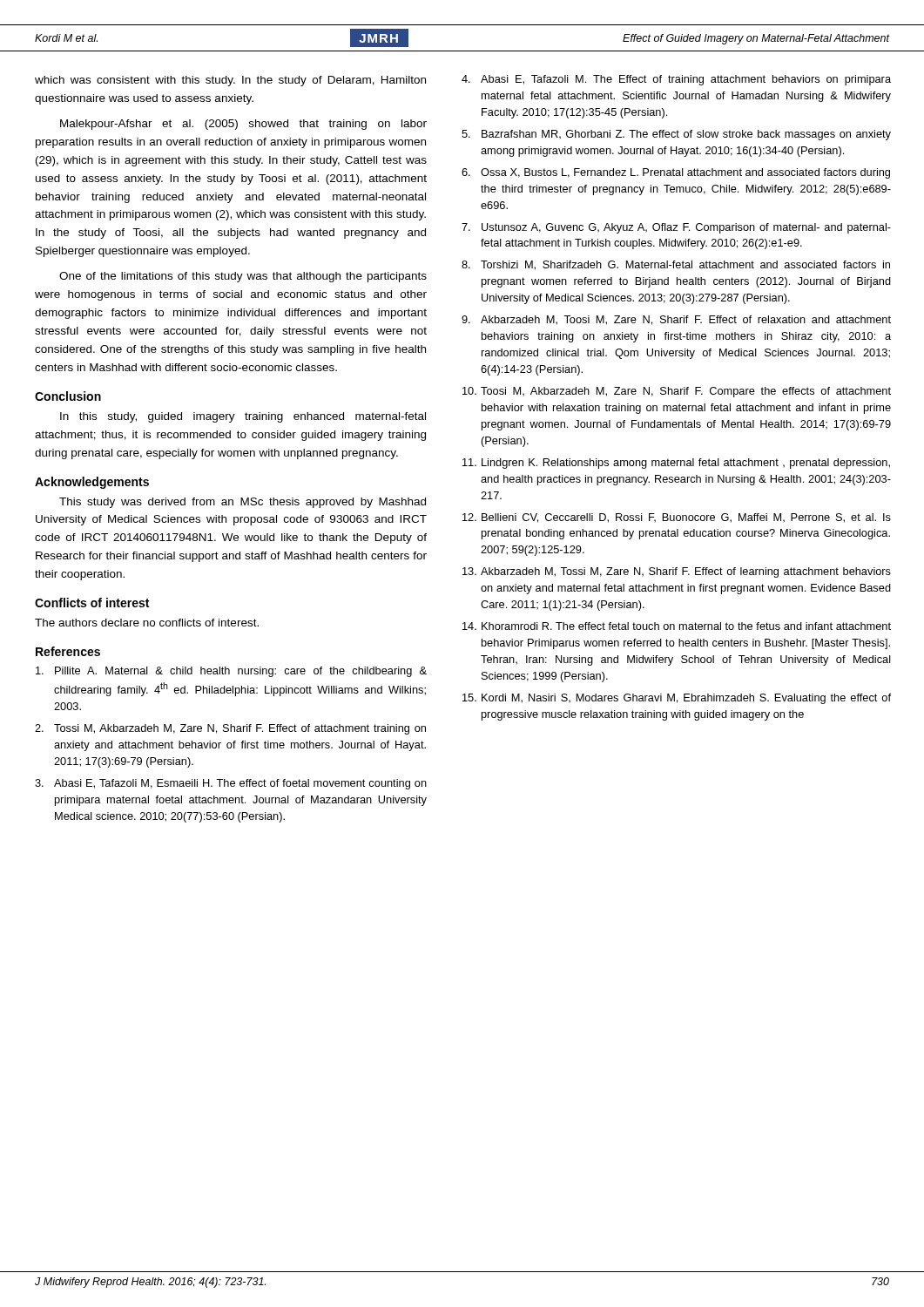Where is the passage that starts "6. Ossa X, Bustos L,"?
924x1307 pixels.
point(676,189)
